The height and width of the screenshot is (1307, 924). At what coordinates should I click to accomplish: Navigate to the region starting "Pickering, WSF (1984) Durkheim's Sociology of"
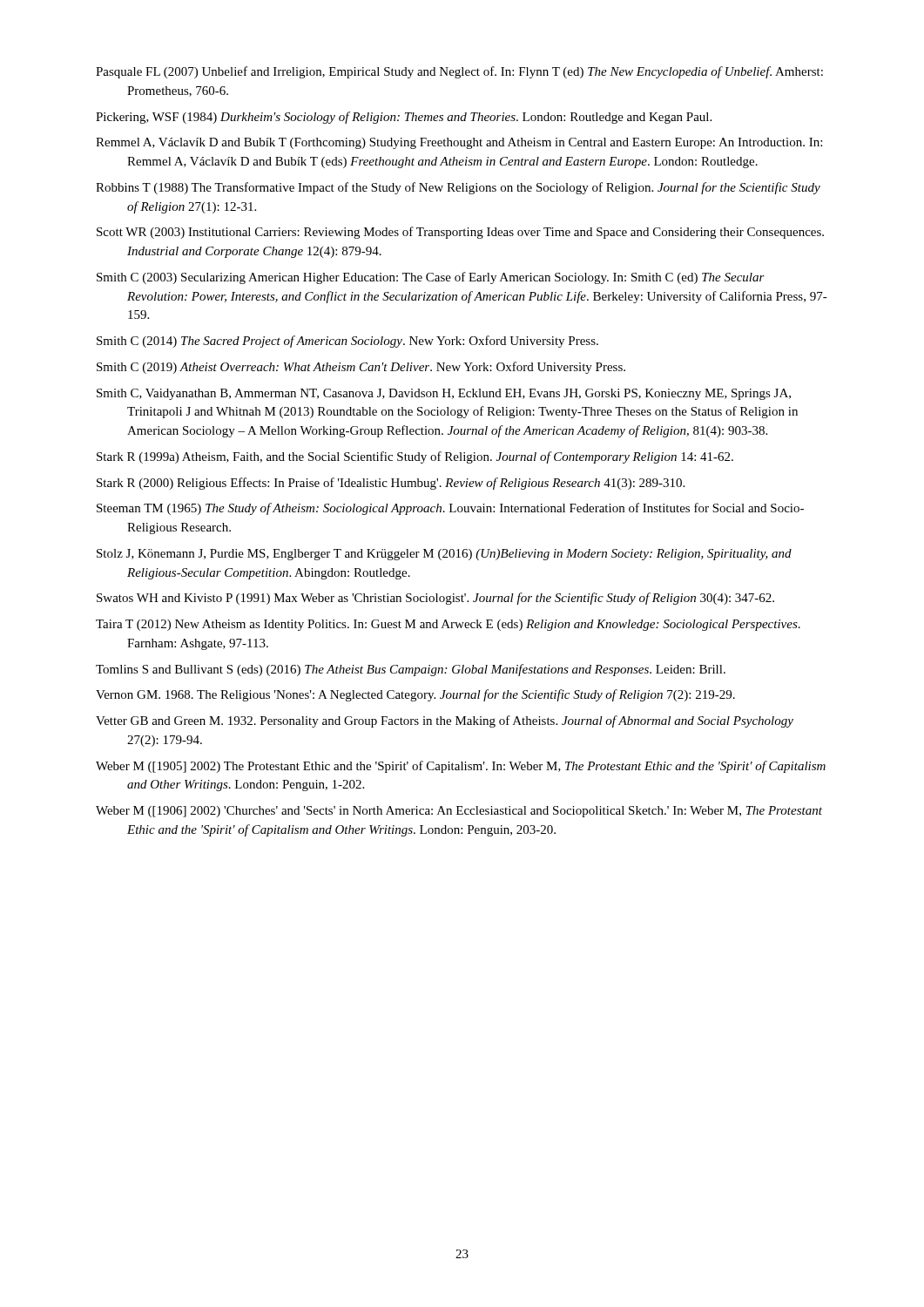[404, 116]
